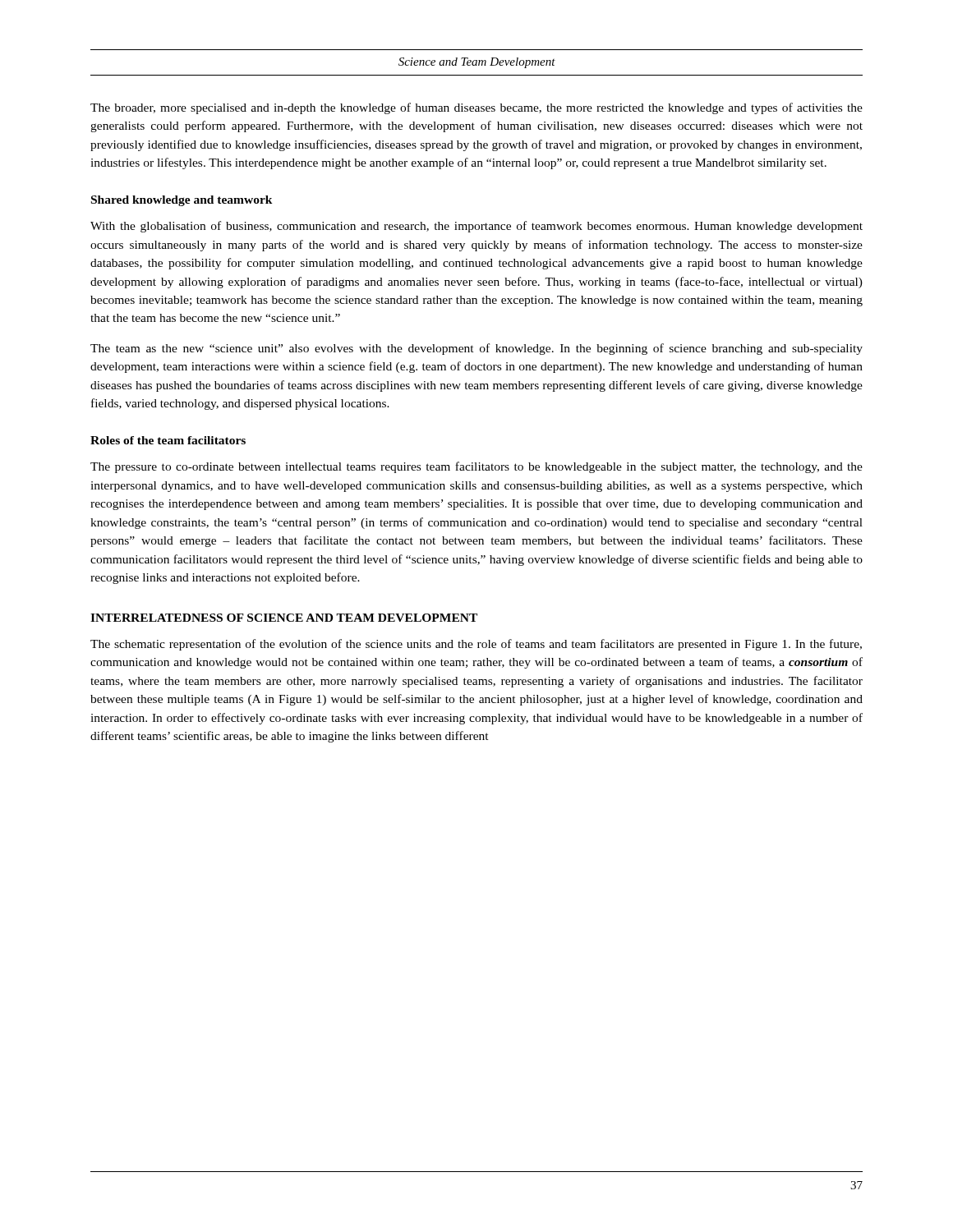Click on the text starting "Shared knowledge and teamwork"

click(181, 199)
